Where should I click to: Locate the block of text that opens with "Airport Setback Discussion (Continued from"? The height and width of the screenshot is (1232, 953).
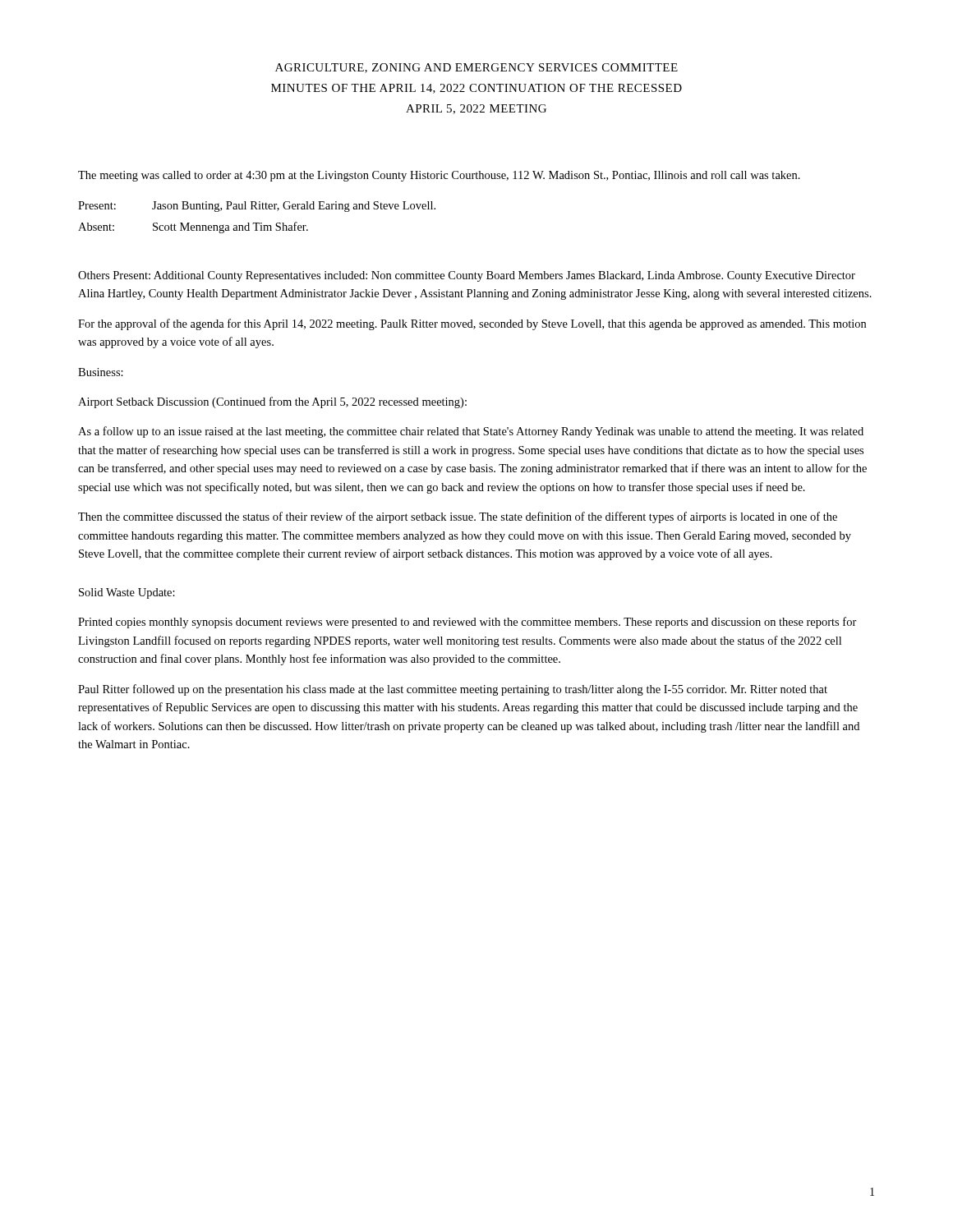(273, 402)
